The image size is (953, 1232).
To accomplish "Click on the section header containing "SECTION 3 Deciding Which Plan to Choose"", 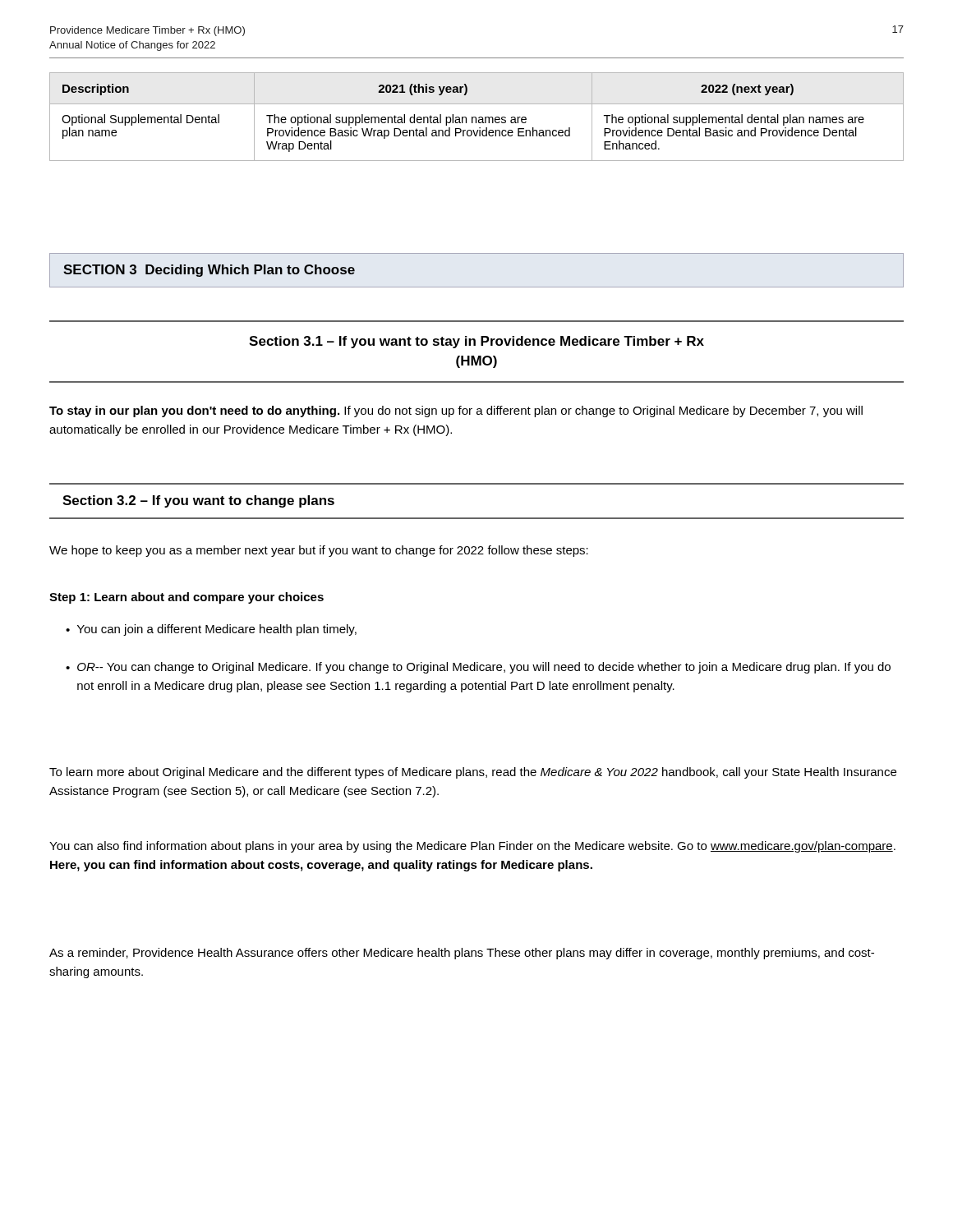I will [476, 270].
